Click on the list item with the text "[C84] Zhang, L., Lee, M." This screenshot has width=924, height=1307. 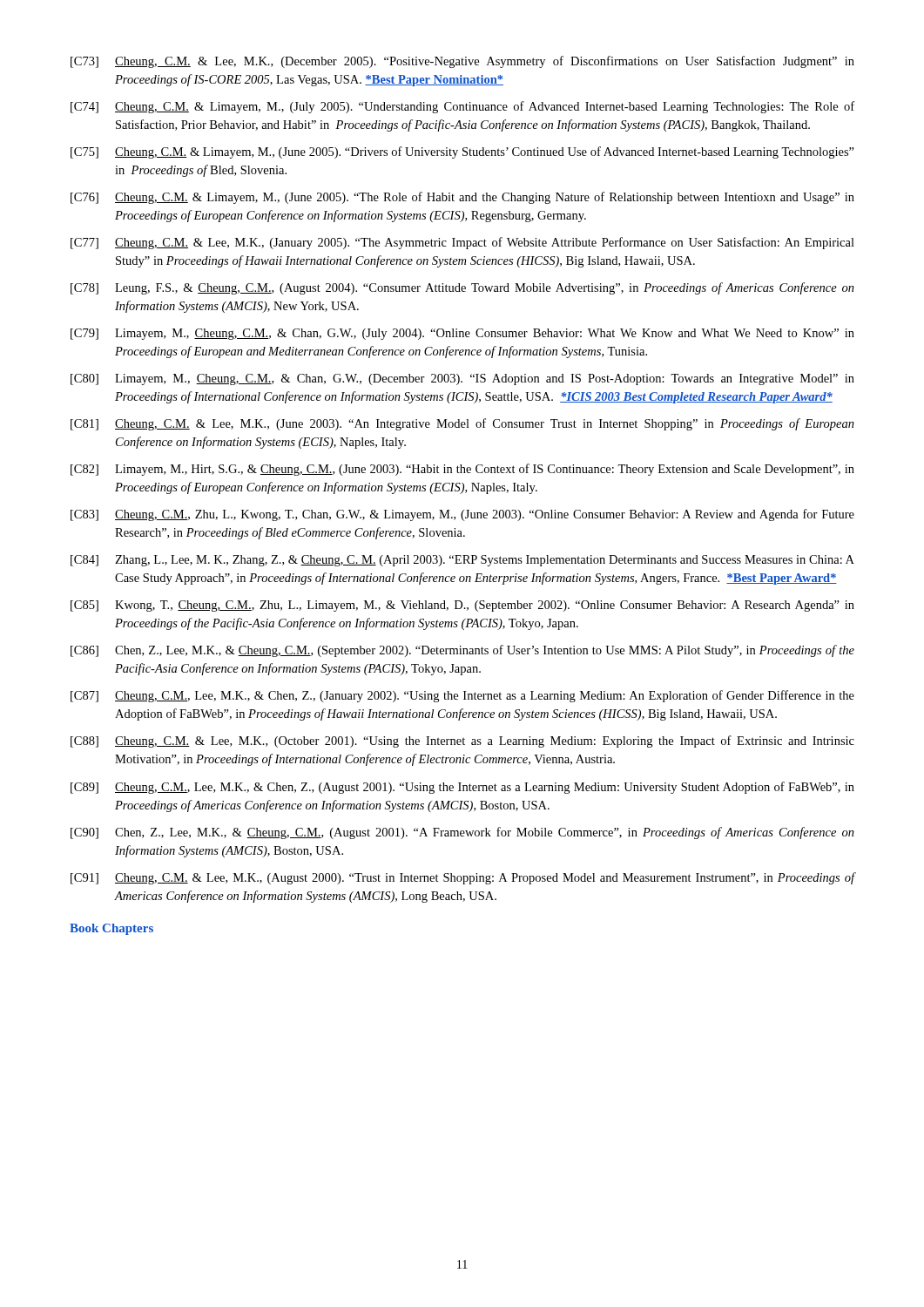pos(462,569)
